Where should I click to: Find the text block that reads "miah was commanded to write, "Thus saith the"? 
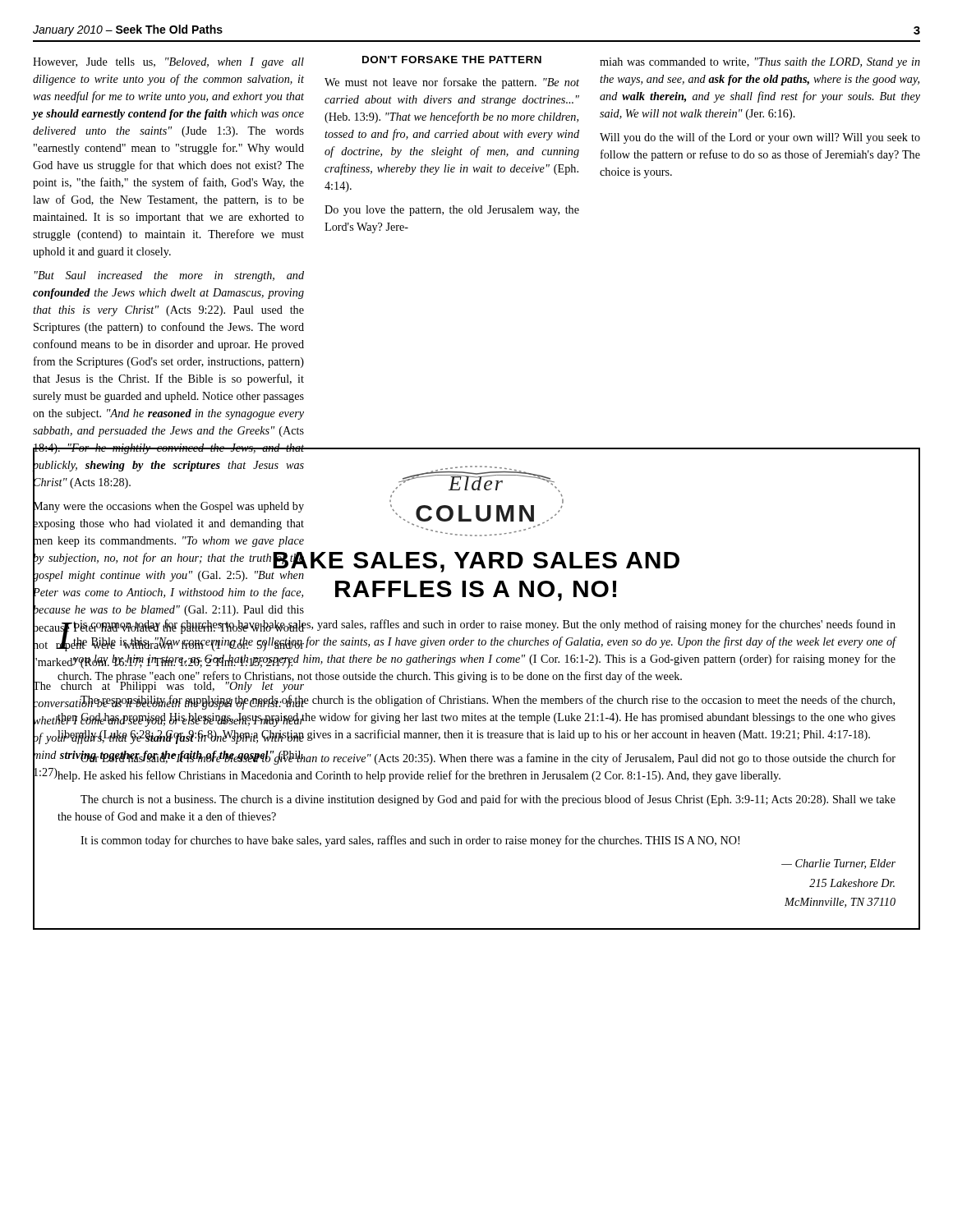pos(760,88)
